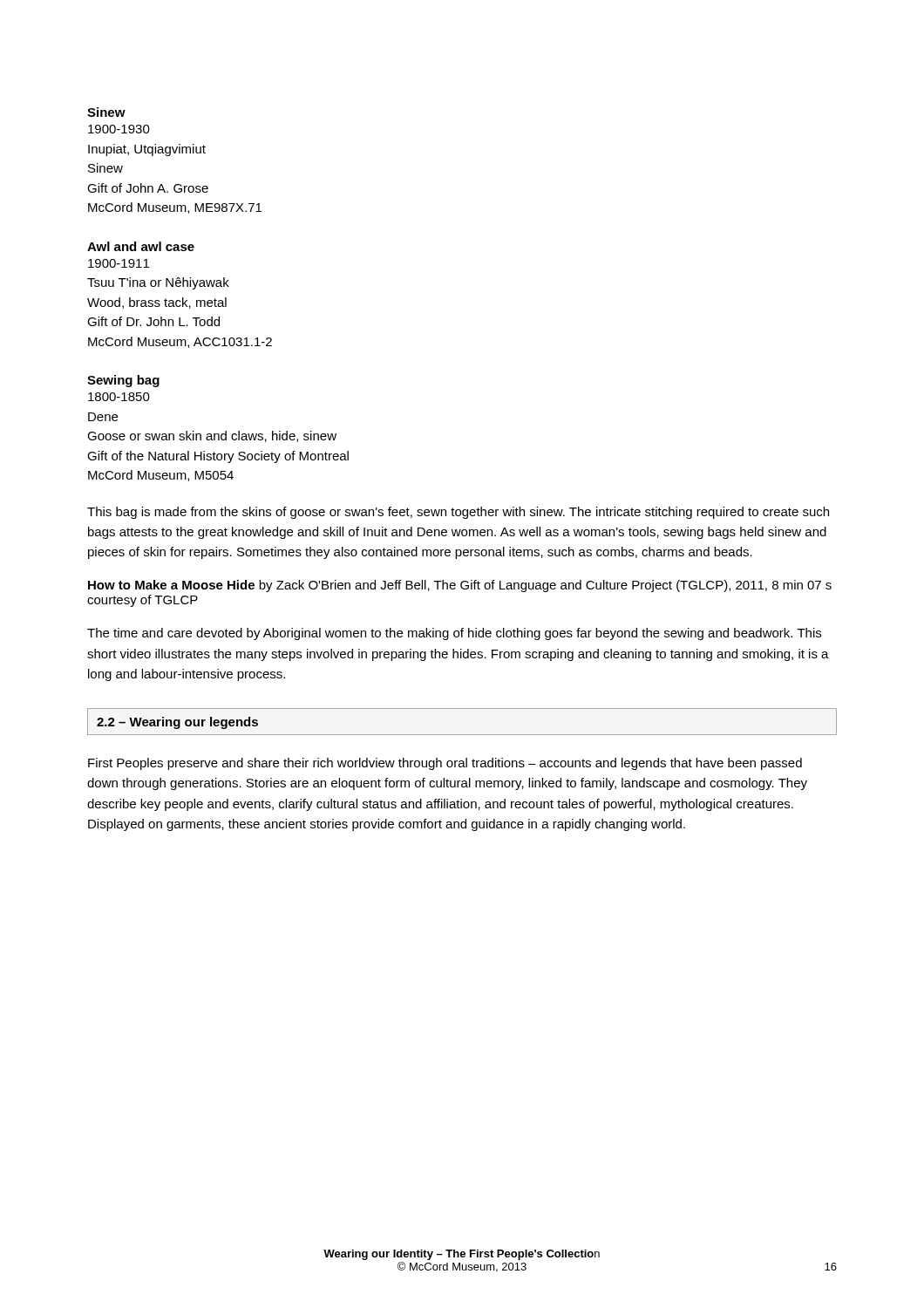
Task: Find the section header containing "2.2 – Wearing"
Action: (178, 722)
